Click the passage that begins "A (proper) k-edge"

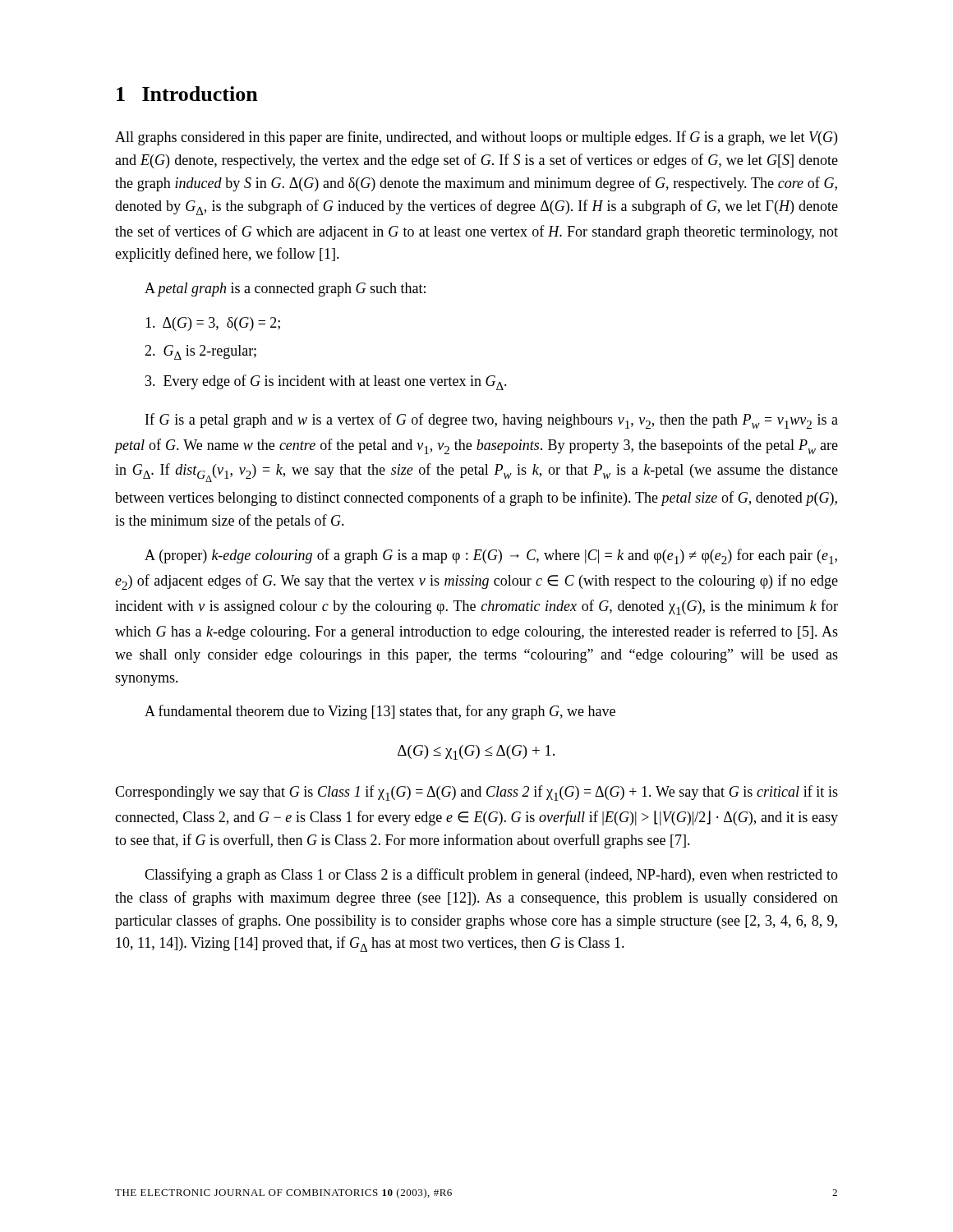pyautogui.click(x=476, y=616)
